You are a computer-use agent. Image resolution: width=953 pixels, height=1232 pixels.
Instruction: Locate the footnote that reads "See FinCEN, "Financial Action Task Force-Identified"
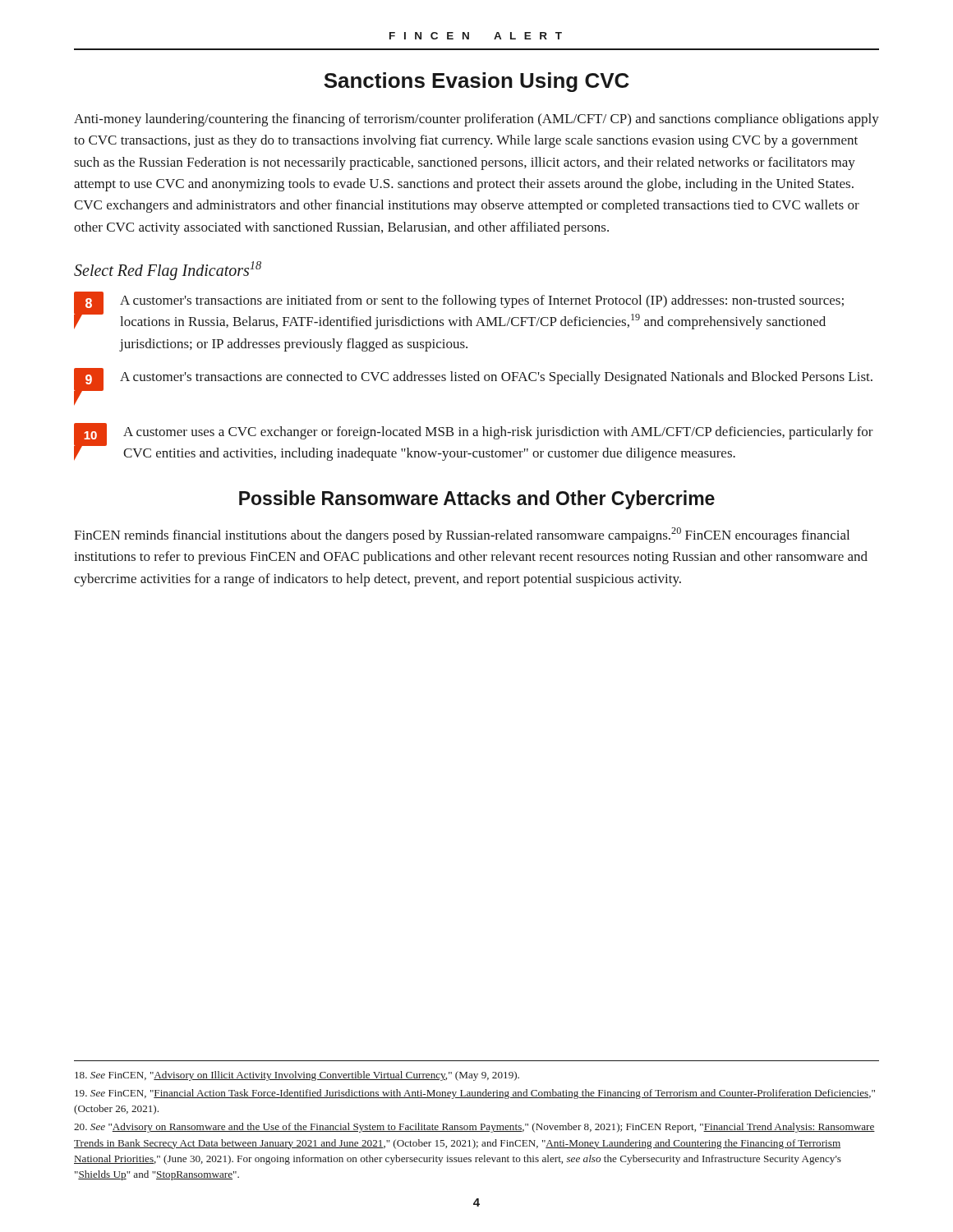475,1101
